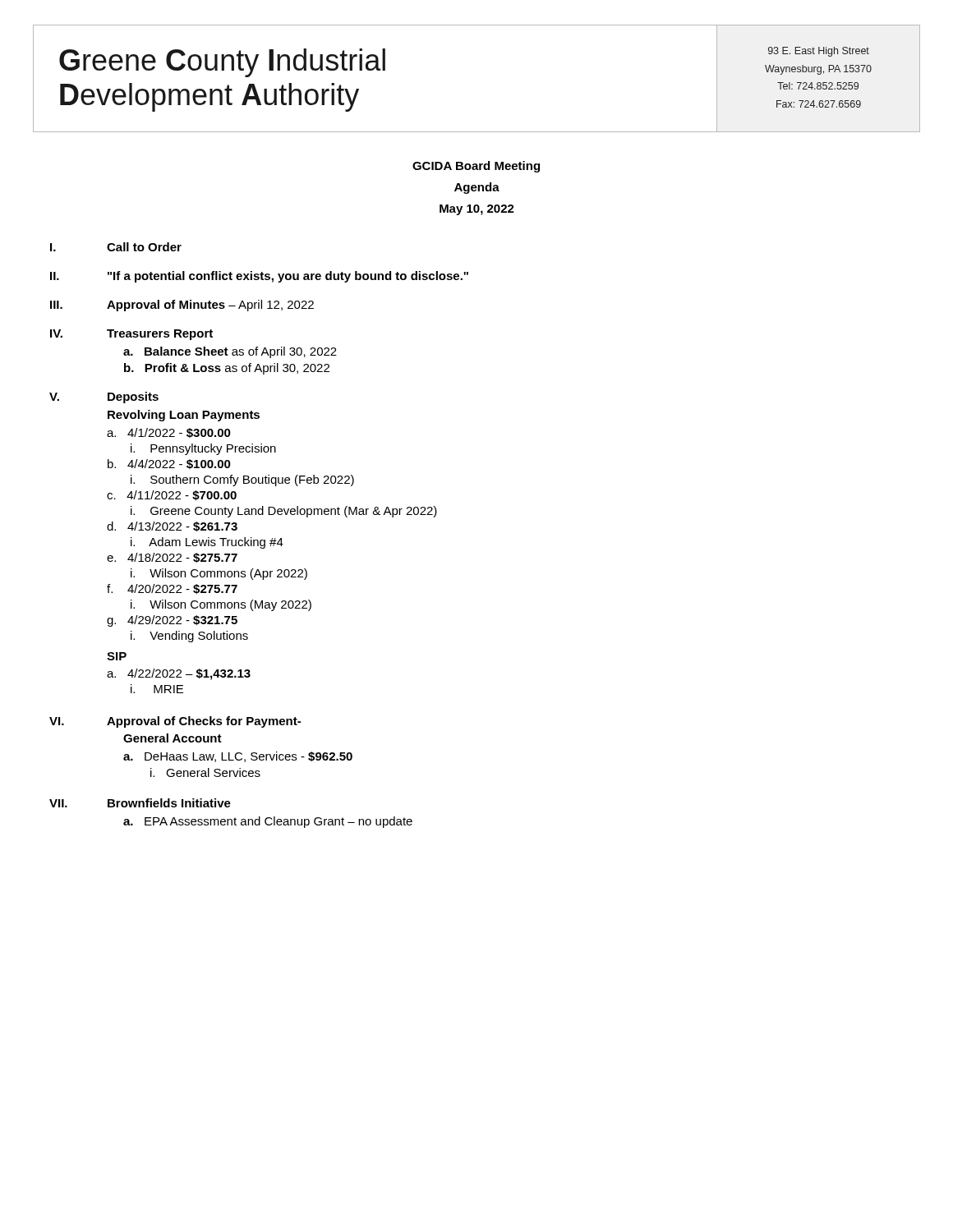Screen dimensions: 1232x953
Task: Find the passage starting "93 E. East High Street"
Action: click(818, 78)
